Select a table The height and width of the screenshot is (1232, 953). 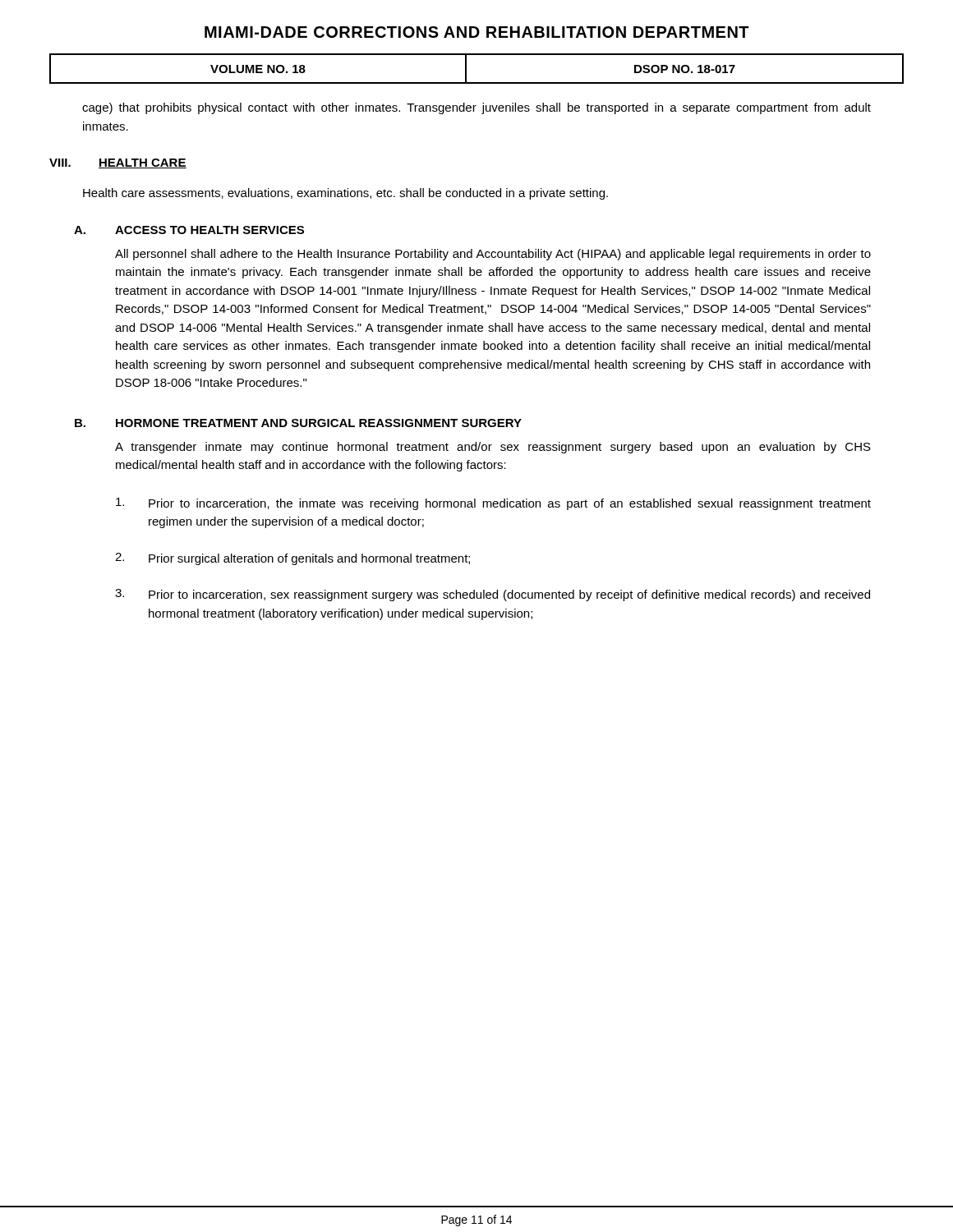pyautogui.click(x=476, y=69)
